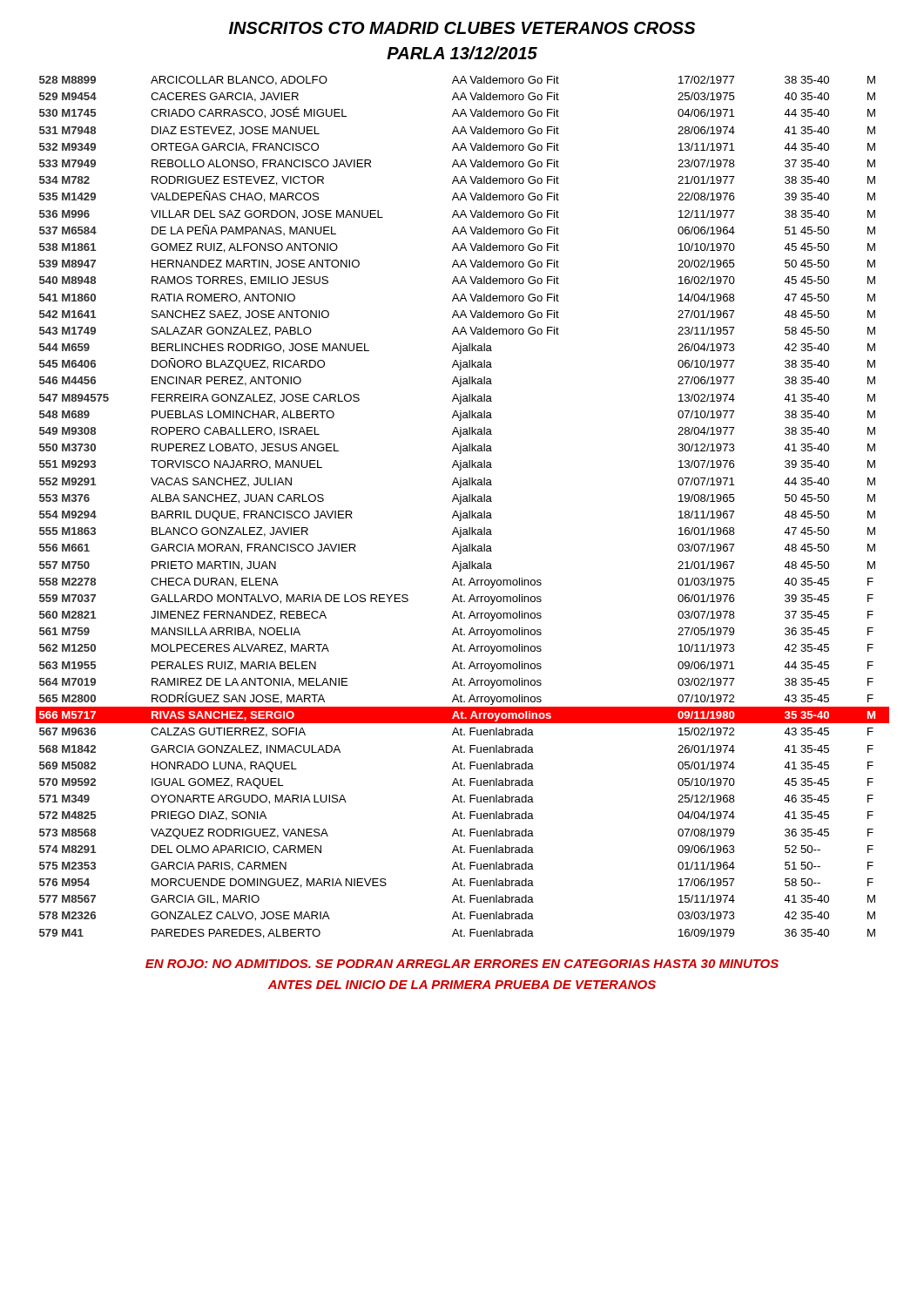This screenshot has height=1307, width=924.
Task: Locate the region starting "INSCRITOS CTO MADRID CLUBES"
Action: (462, 41)
